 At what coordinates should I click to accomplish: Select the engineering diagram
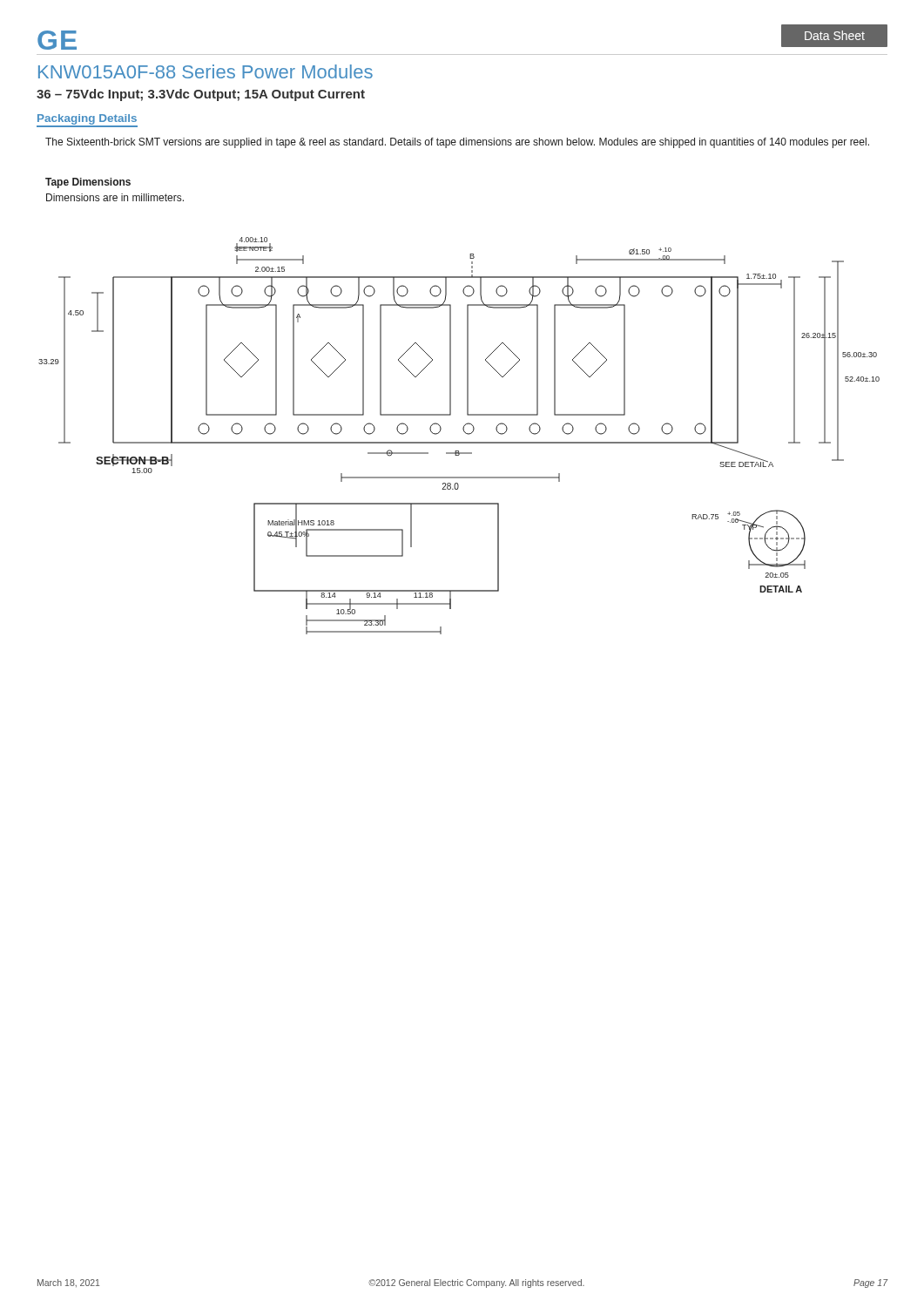click(462, 421)
